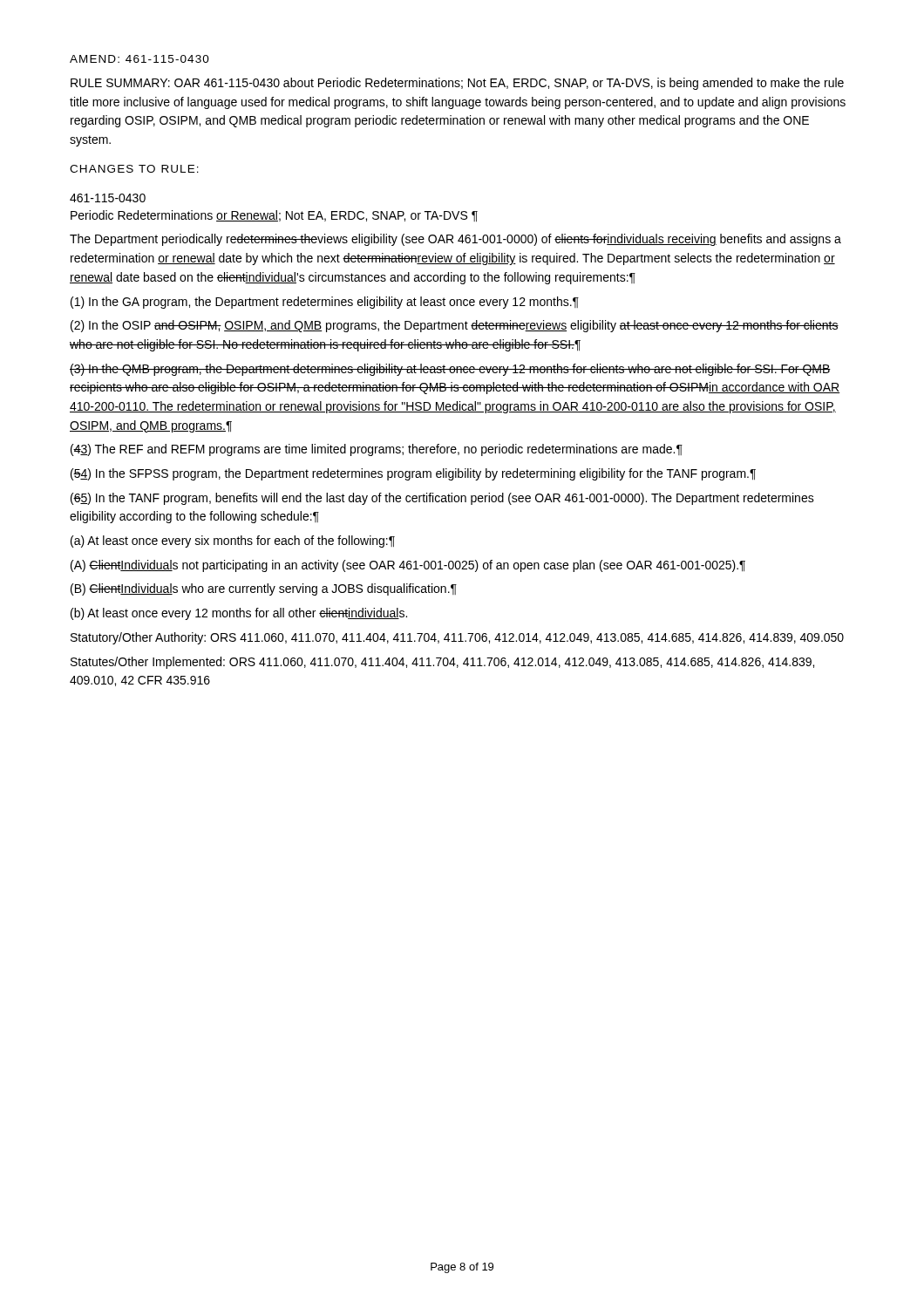Image resolution: width=924 pixels, height=1308 pixels.
Task: Navigate to the region starting "Periodic Redeterminations or Renewal;"
Action: pyautogui.click(x=274, y=215)
